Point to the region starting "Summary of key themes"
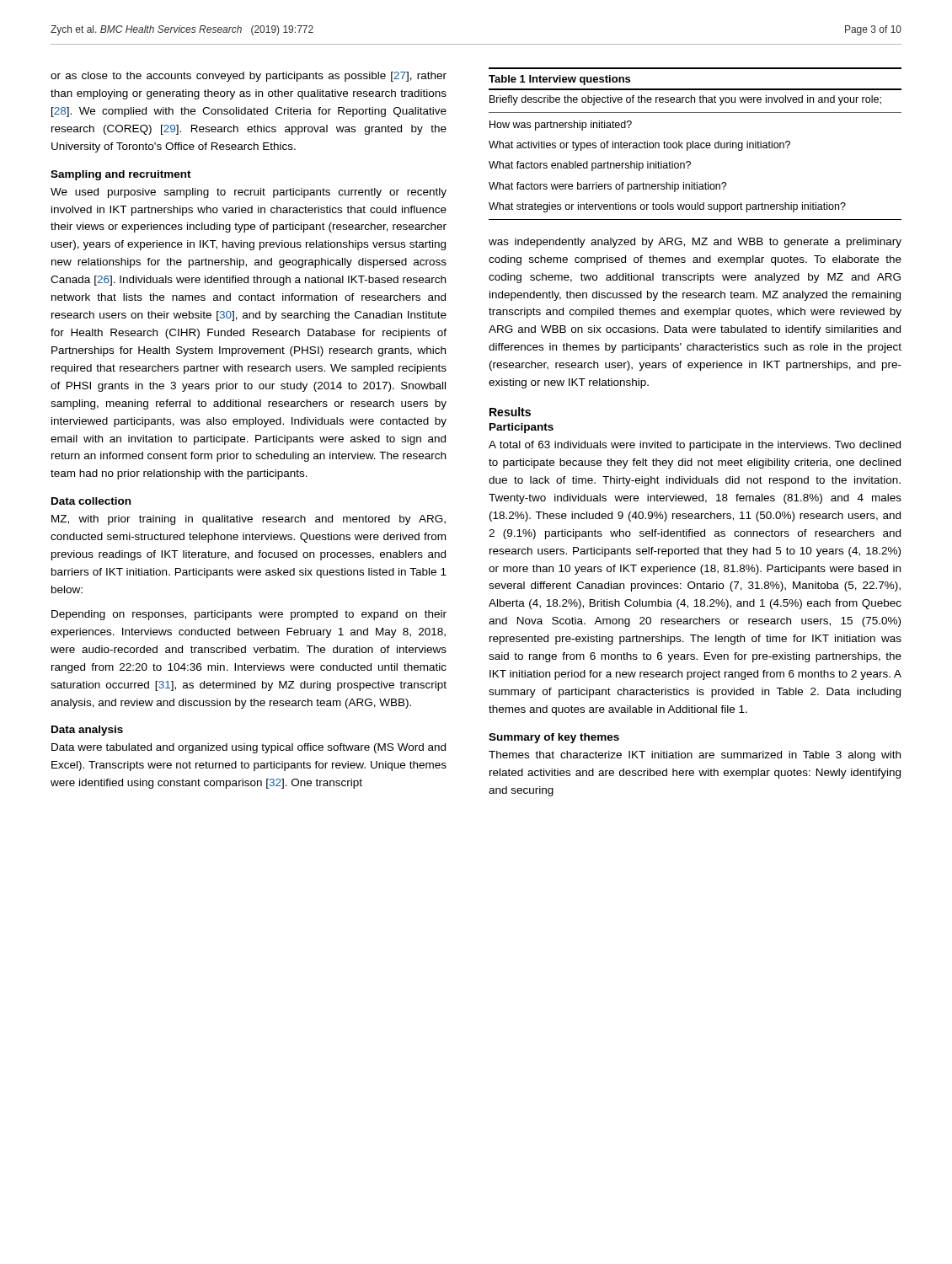Screen dimensions: 1264x952 (554, 737)
